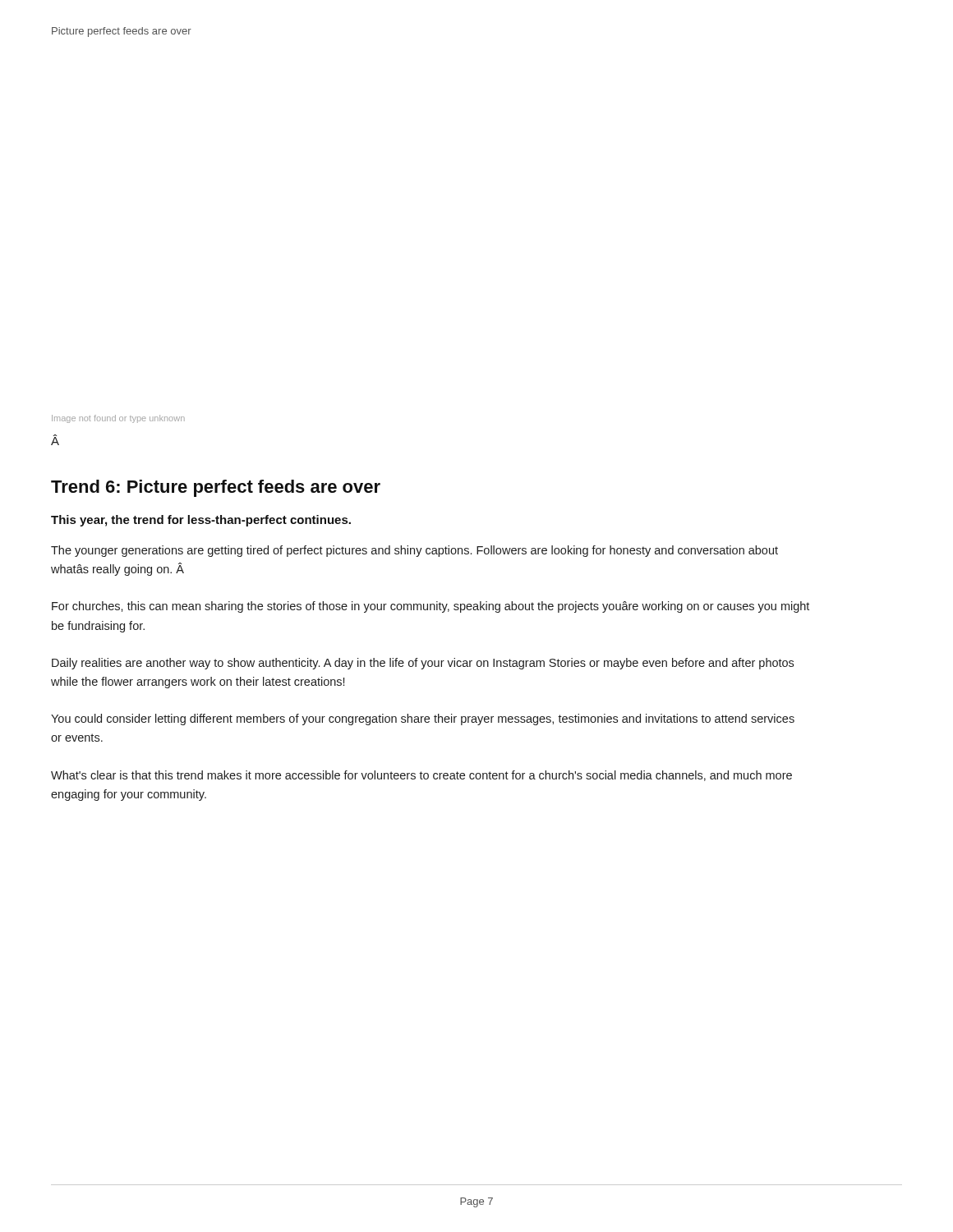Click on the text block starting "The younger generations"
953x1232 pixels.
coord(476,560)
